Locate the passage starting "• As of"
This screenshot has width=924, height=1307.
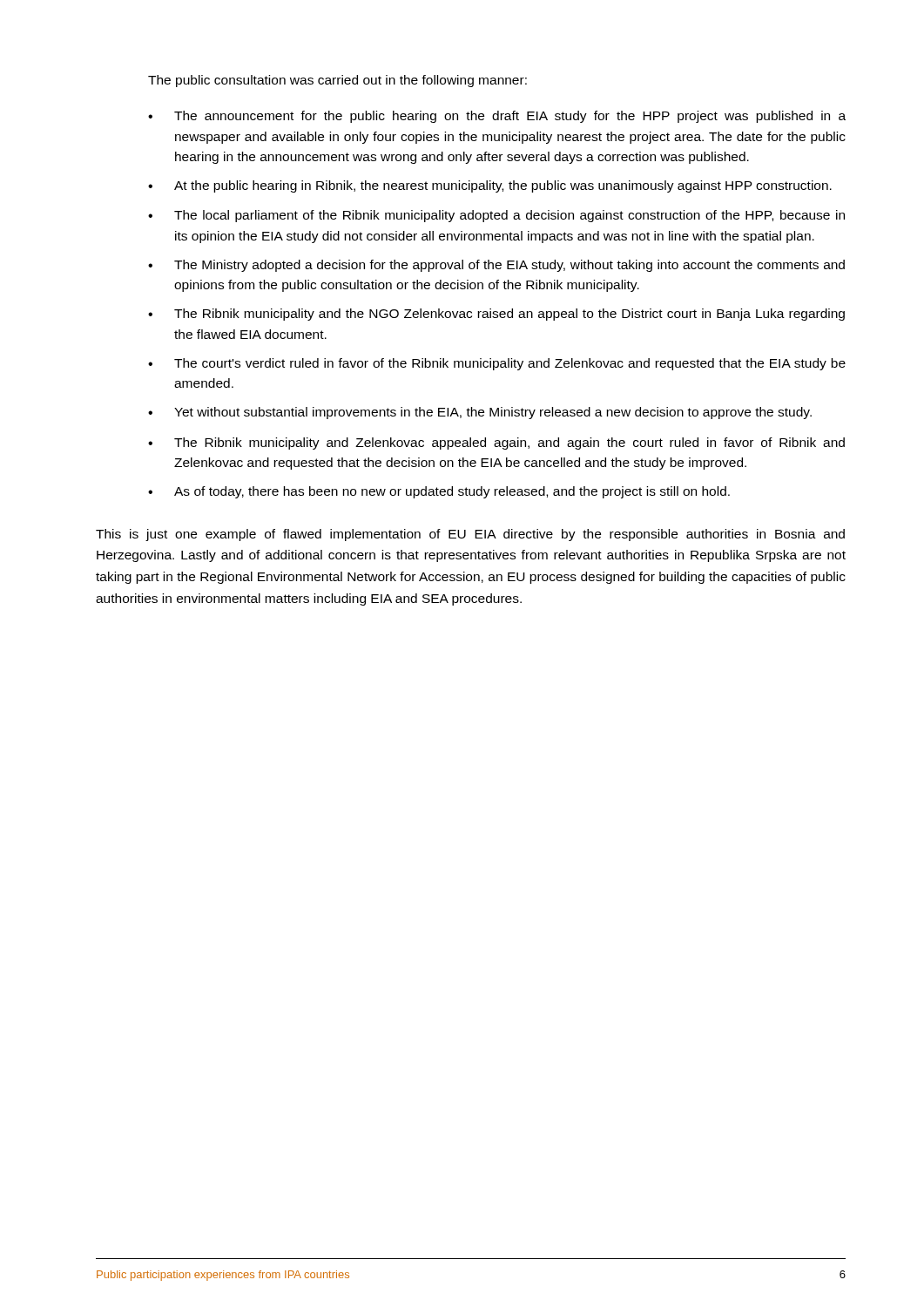pyautogui.click(x=497, y=492)
